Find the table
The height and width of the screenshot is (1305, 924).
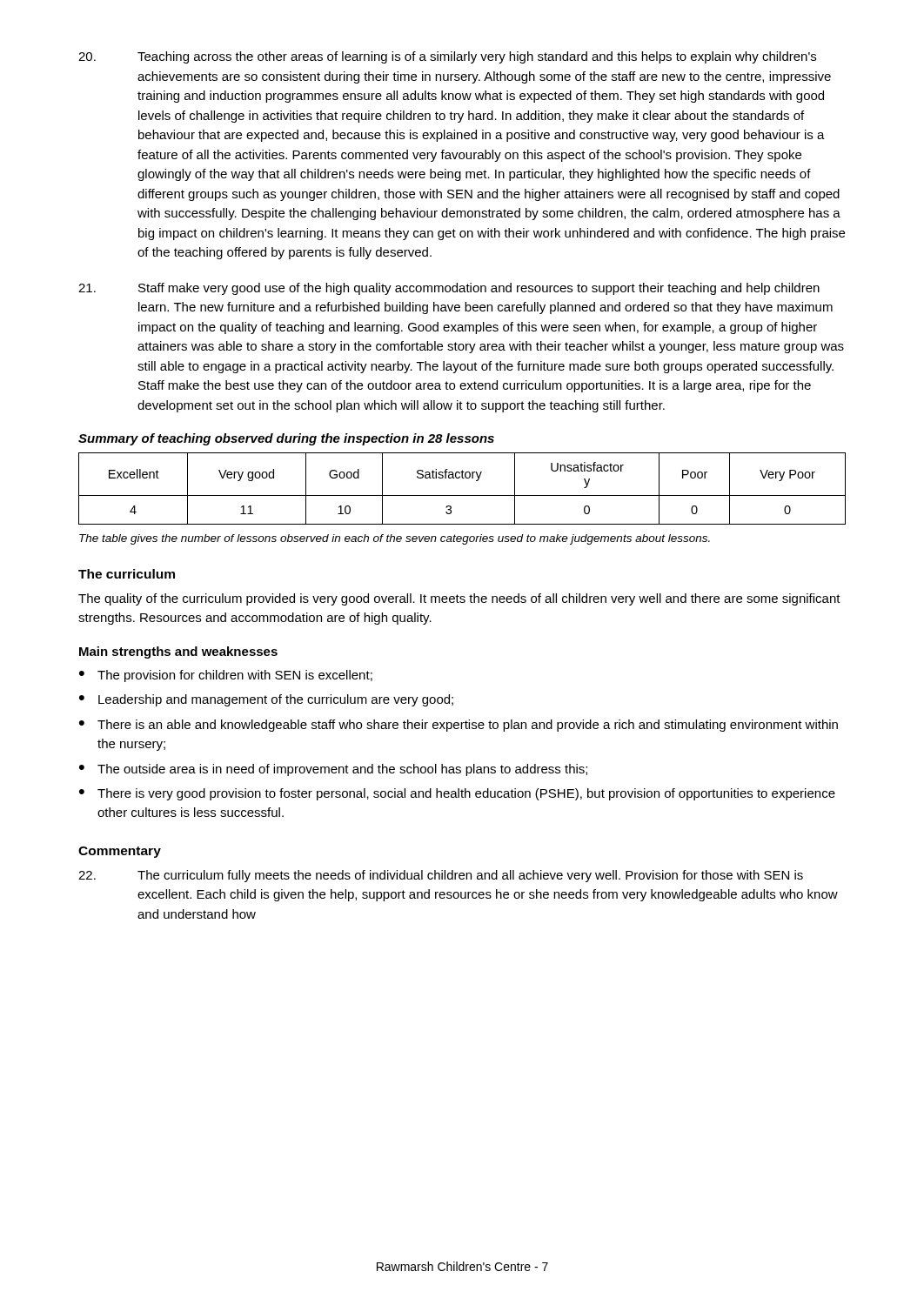tap(462, 489)
